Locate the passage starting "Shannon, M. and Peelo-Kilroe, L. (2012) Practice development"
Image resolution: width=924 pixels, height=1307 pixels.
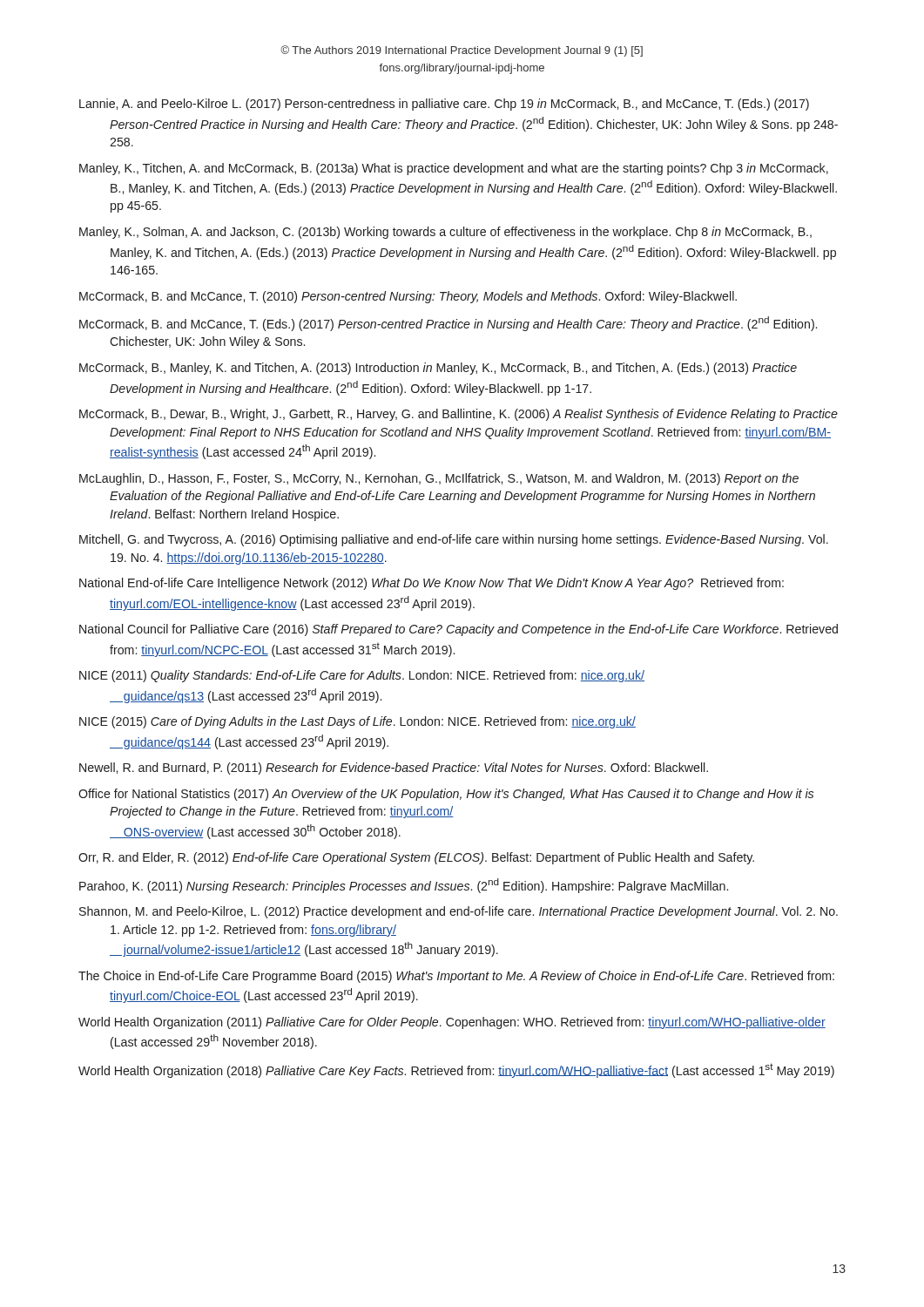[x=459, y=912]
